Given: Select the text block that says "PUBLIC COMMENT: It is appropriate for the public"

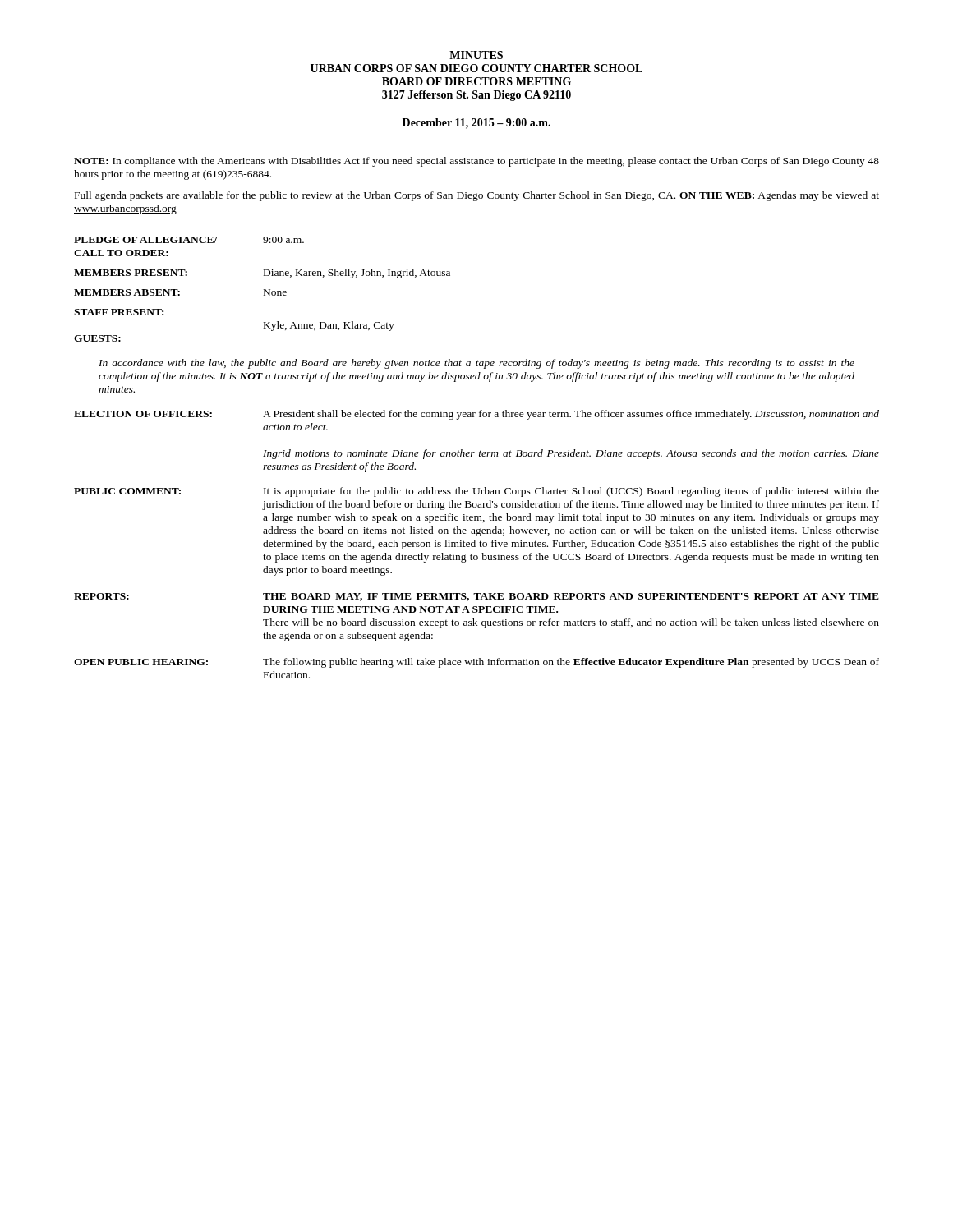Looking at the screenshot, I should [x=476, y=531].
